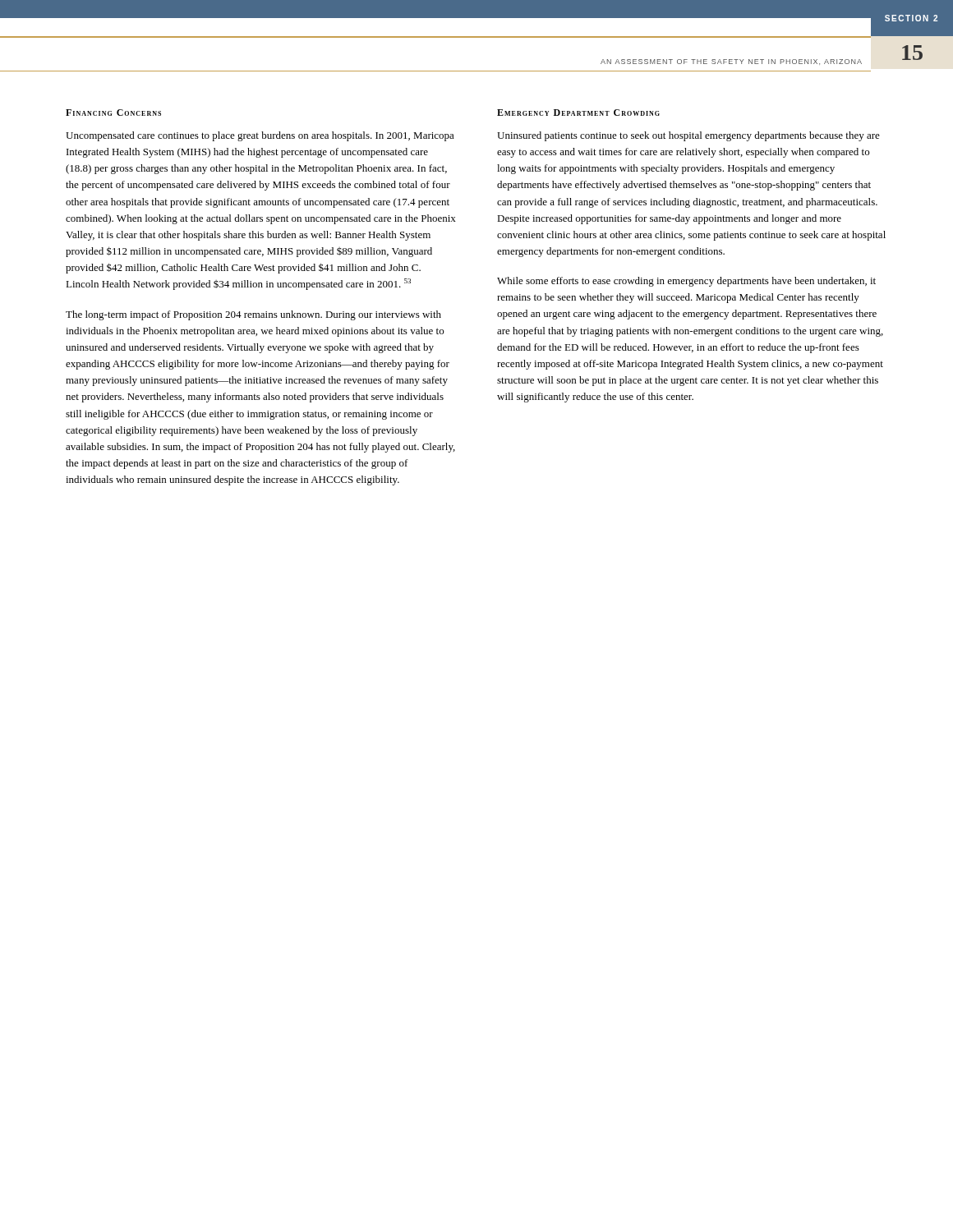
Task: Locate the passage starting "While some efforts to ease"
Action: pyautogui.click(x=692, y=339)
